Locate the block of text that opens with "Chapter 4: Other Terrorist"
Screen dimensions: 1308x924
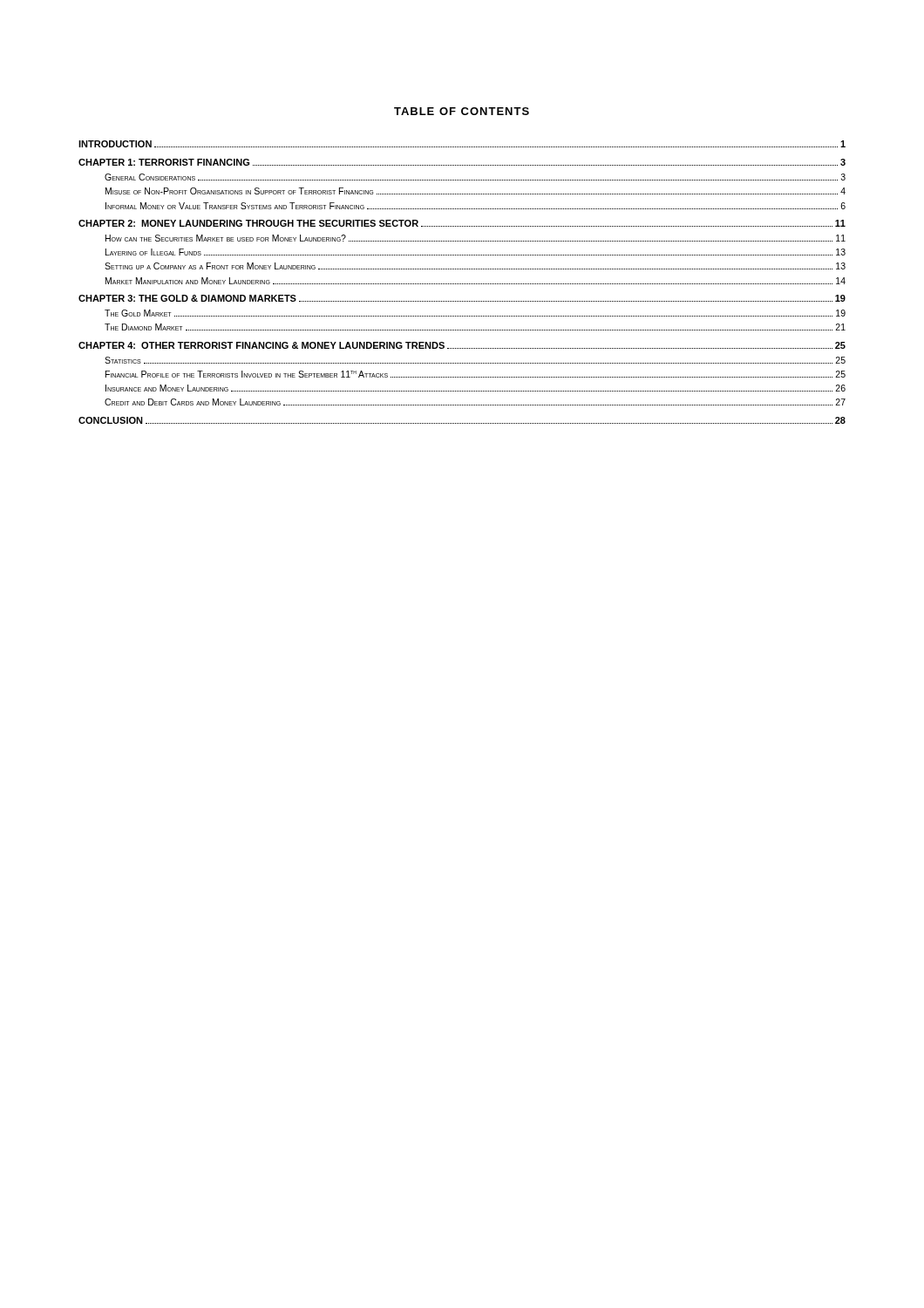462,345
